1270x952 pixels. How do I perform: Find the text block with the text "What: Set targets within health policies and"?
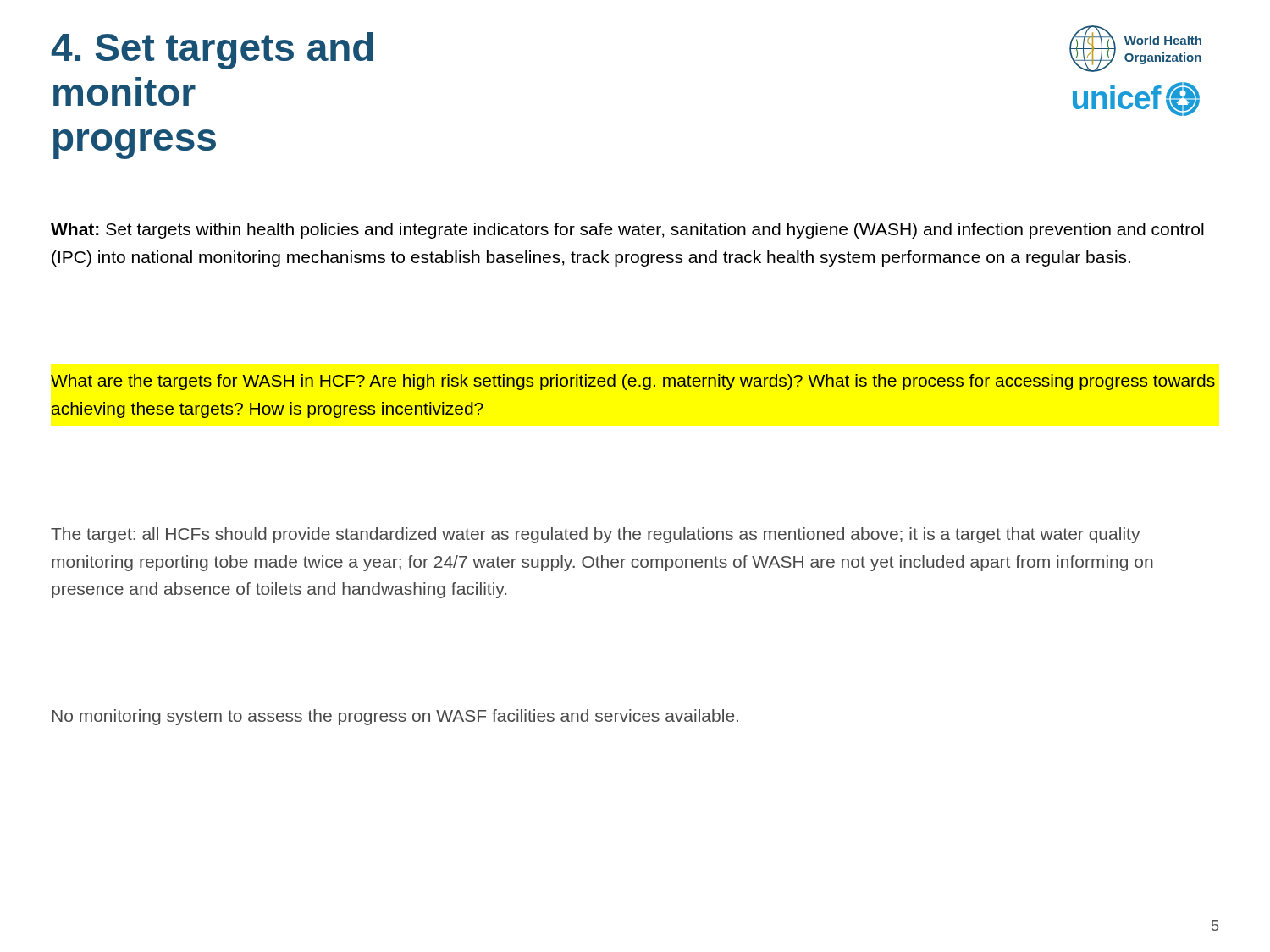(628, 243)
